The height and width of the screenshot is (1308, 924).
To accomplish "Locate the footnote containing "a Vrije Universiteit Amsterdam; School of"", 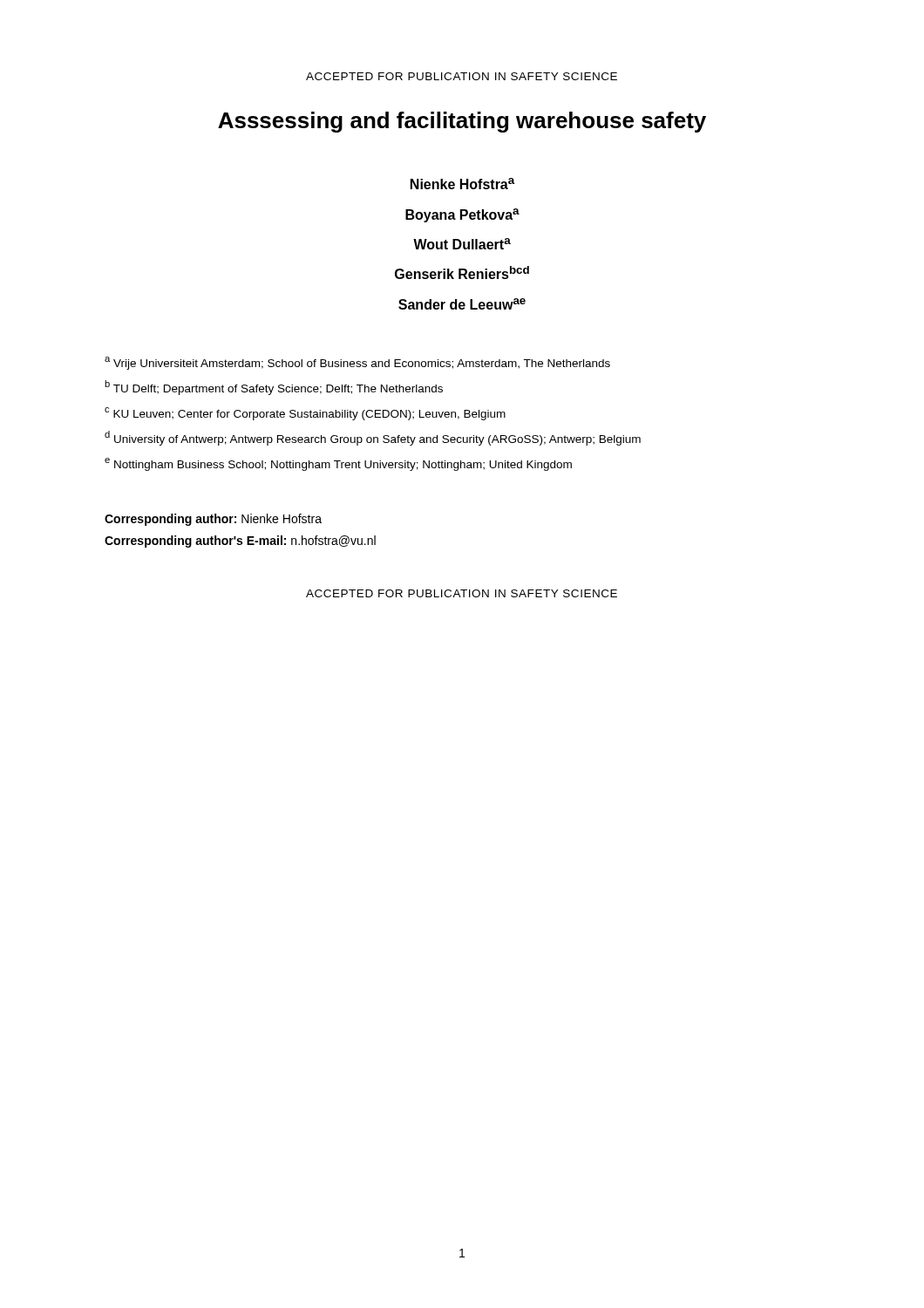I will click(x=357, y=361).
